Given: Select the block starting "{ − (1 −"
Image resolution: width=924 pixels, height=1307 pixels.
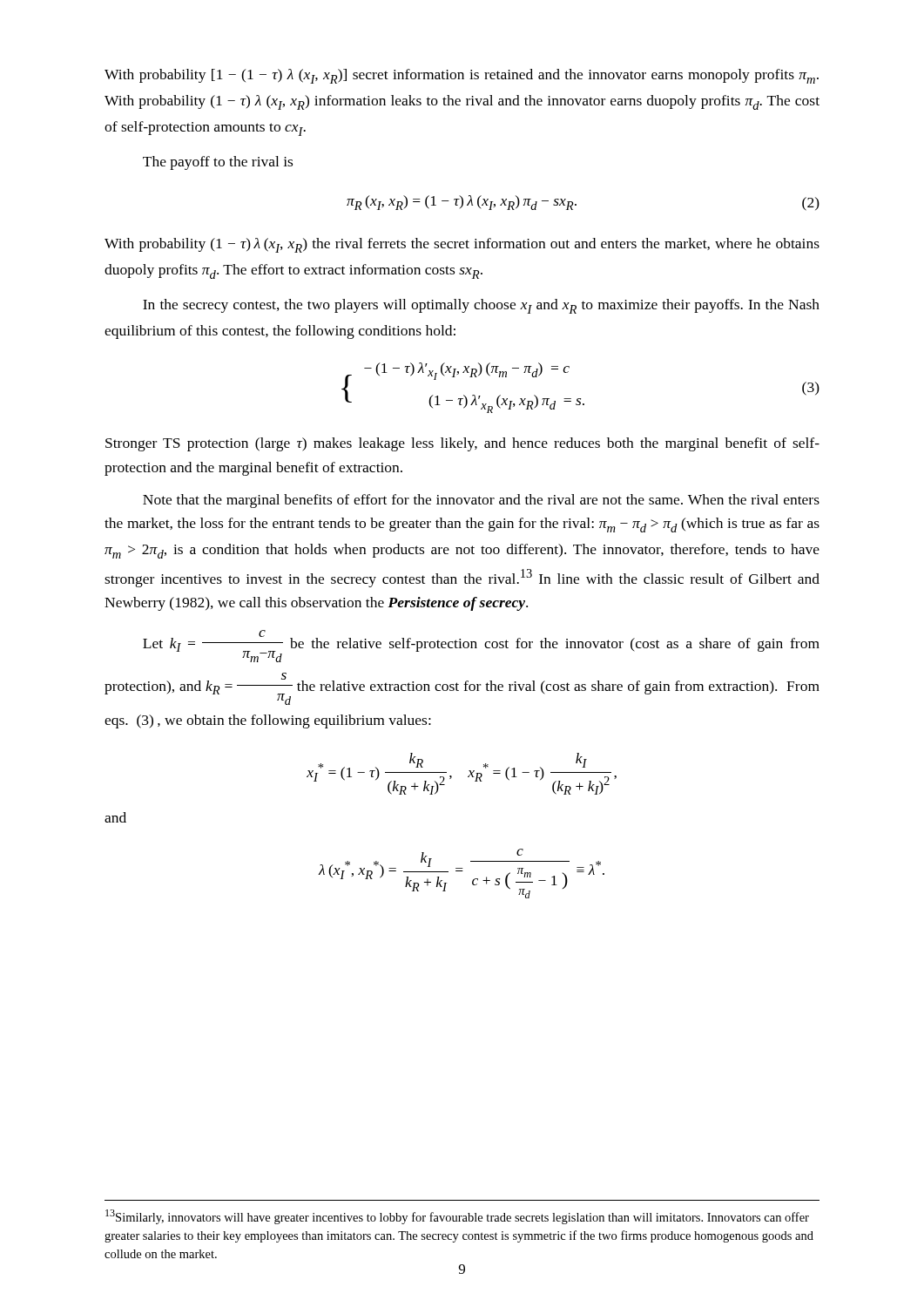Looking at the screenshot, I should pyautogui.click(x=462, y=387).
